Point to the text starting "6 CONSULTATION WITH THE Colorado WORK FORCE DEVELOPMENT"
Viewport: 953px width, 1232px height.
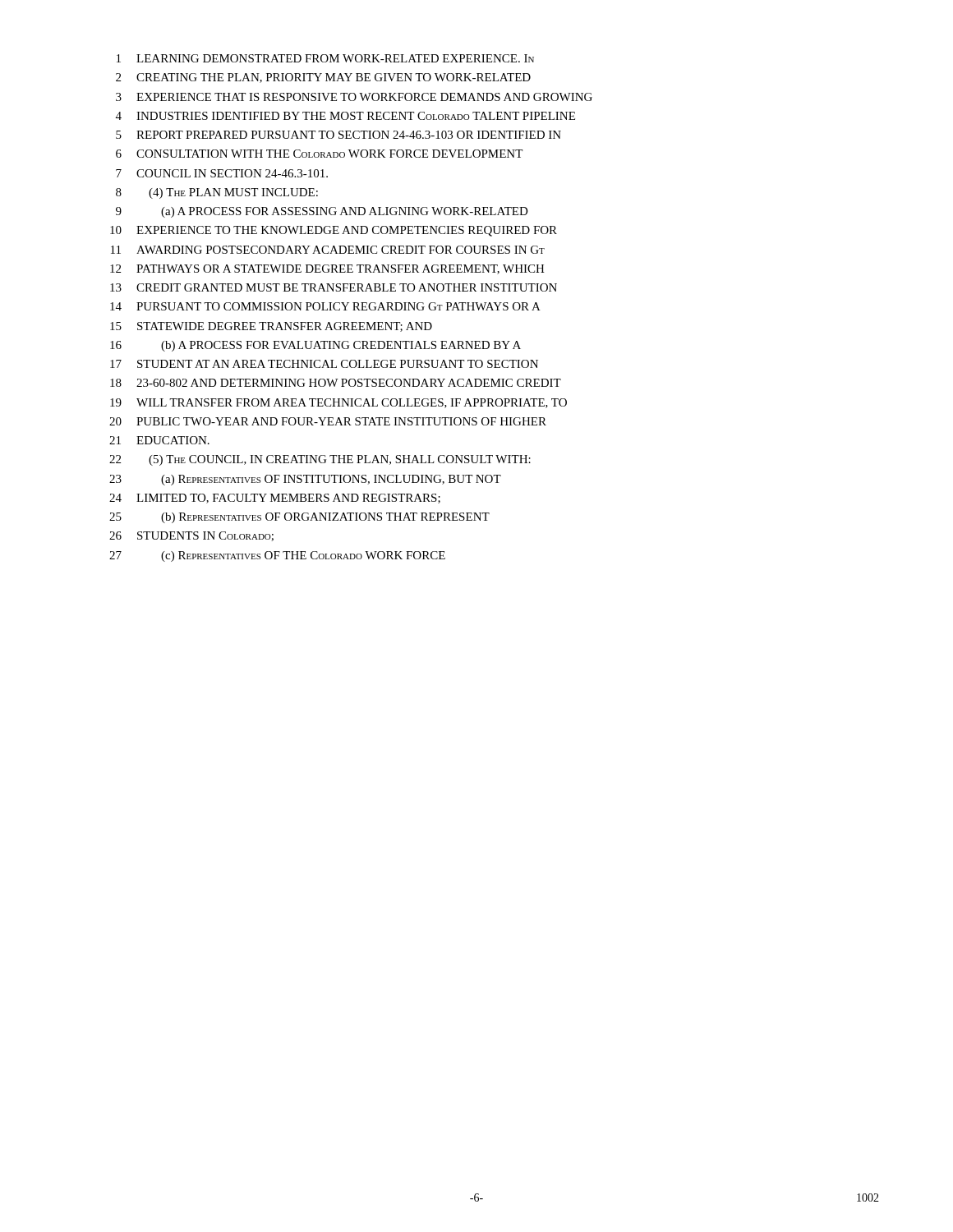pos(485,154)
